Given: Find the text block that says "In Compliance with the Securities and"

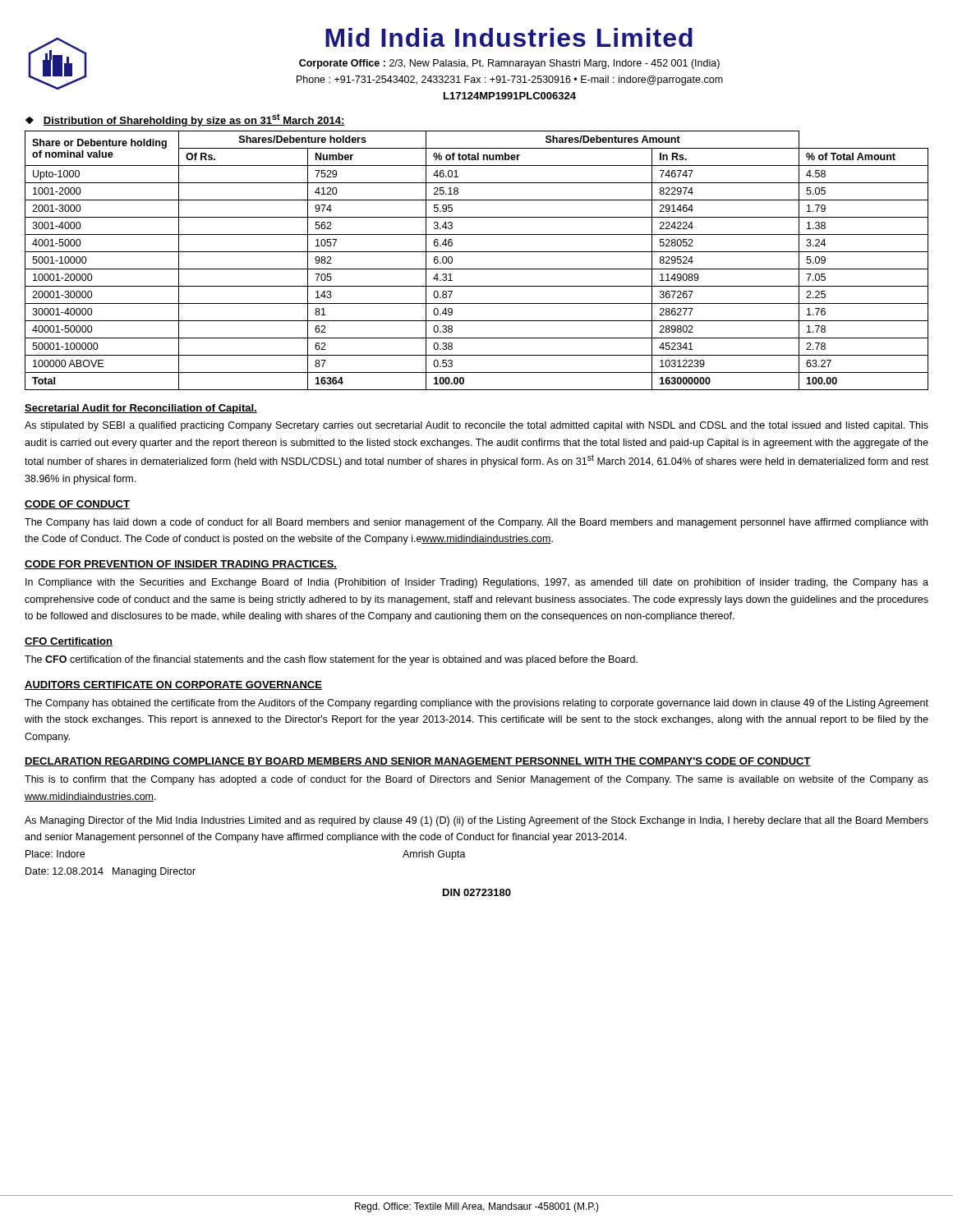Looking at the screenshot, I should (x=476, y=599).
